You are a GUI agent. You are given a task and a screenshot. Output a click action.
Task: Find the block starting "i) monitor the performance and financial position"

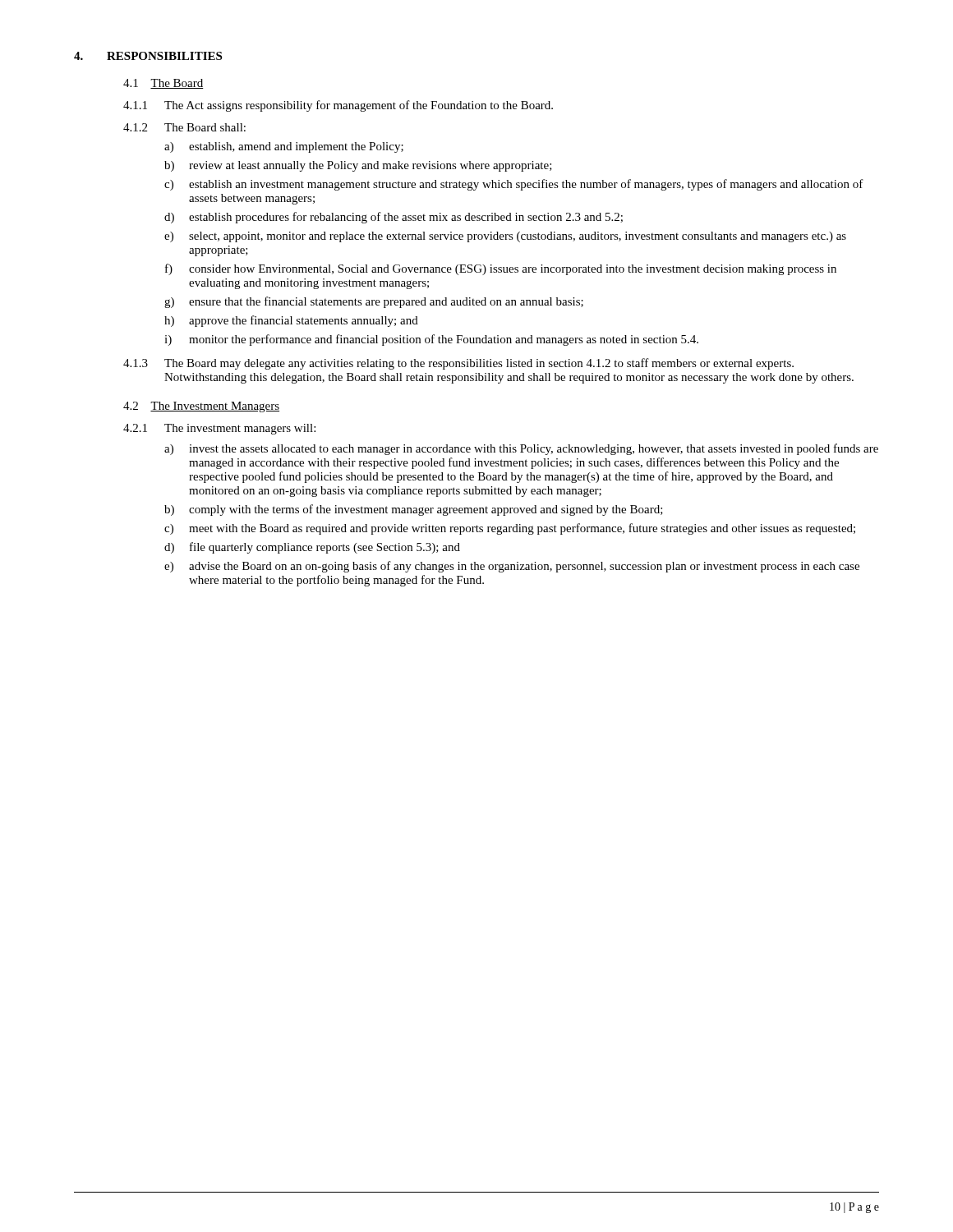click(522, 340)
